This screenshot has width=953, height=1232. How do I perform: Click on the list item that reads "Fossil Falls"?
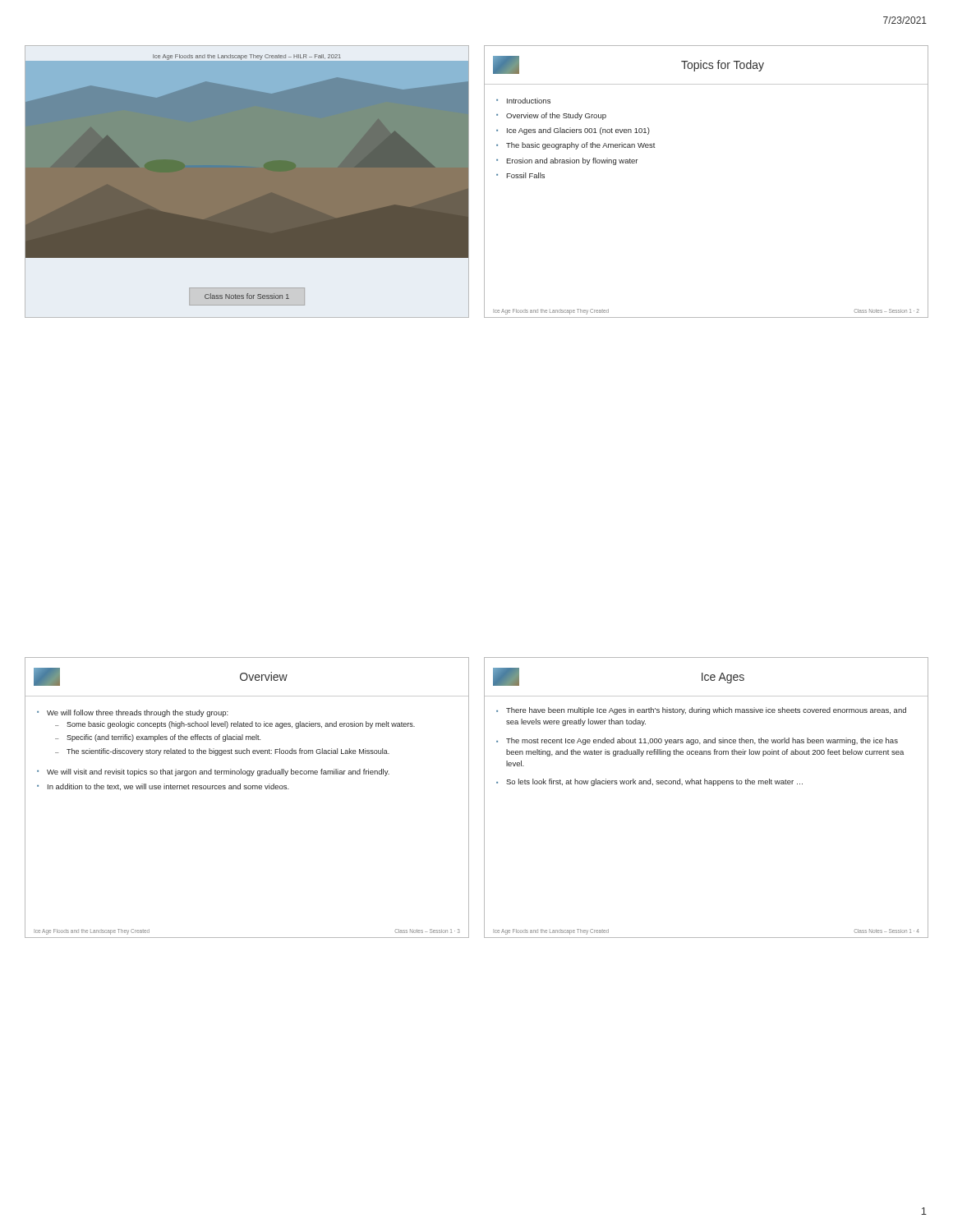526,175
